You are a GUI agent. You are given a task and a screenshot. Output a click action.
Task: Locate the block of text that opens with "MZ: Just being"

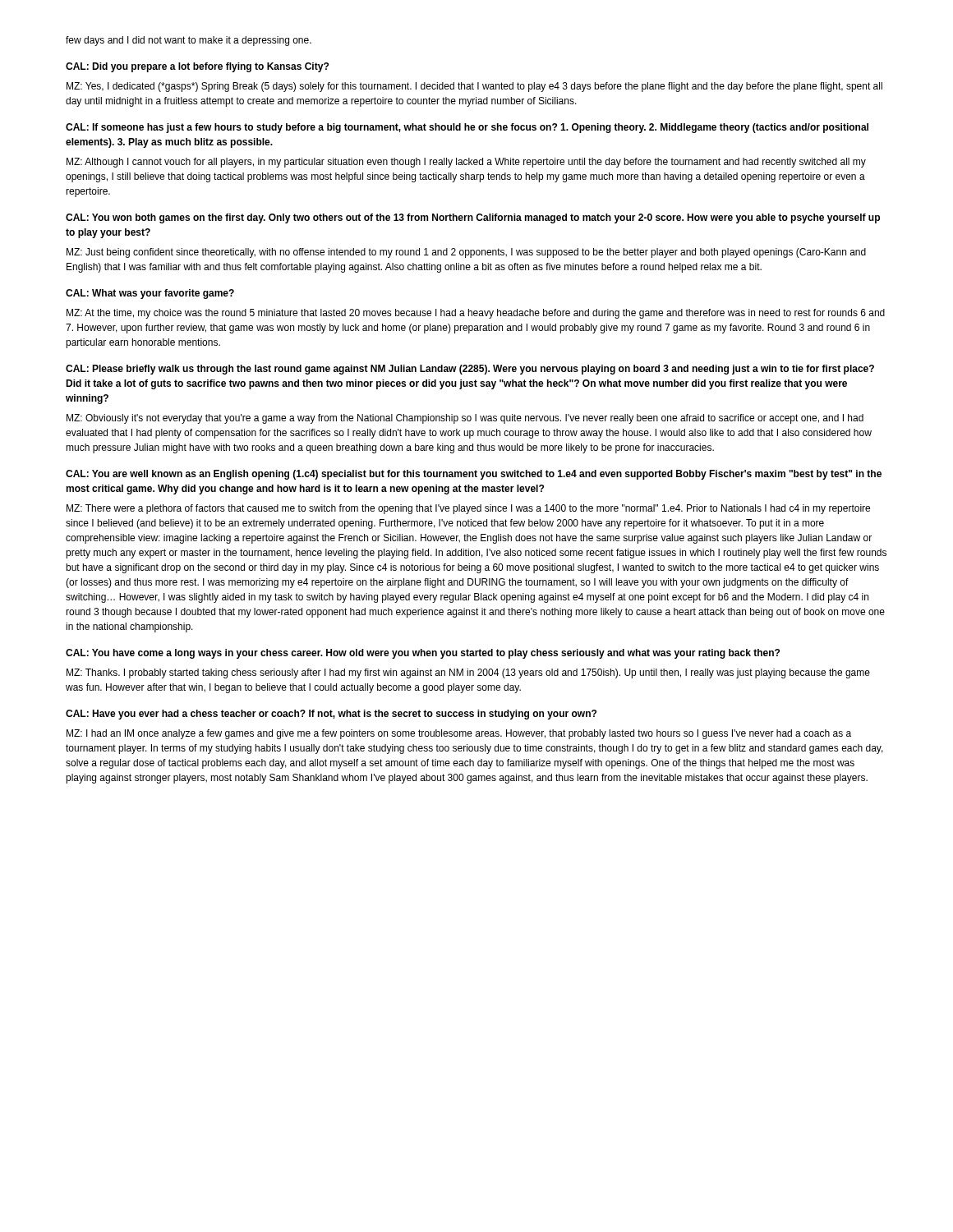(x=466, y=260)
